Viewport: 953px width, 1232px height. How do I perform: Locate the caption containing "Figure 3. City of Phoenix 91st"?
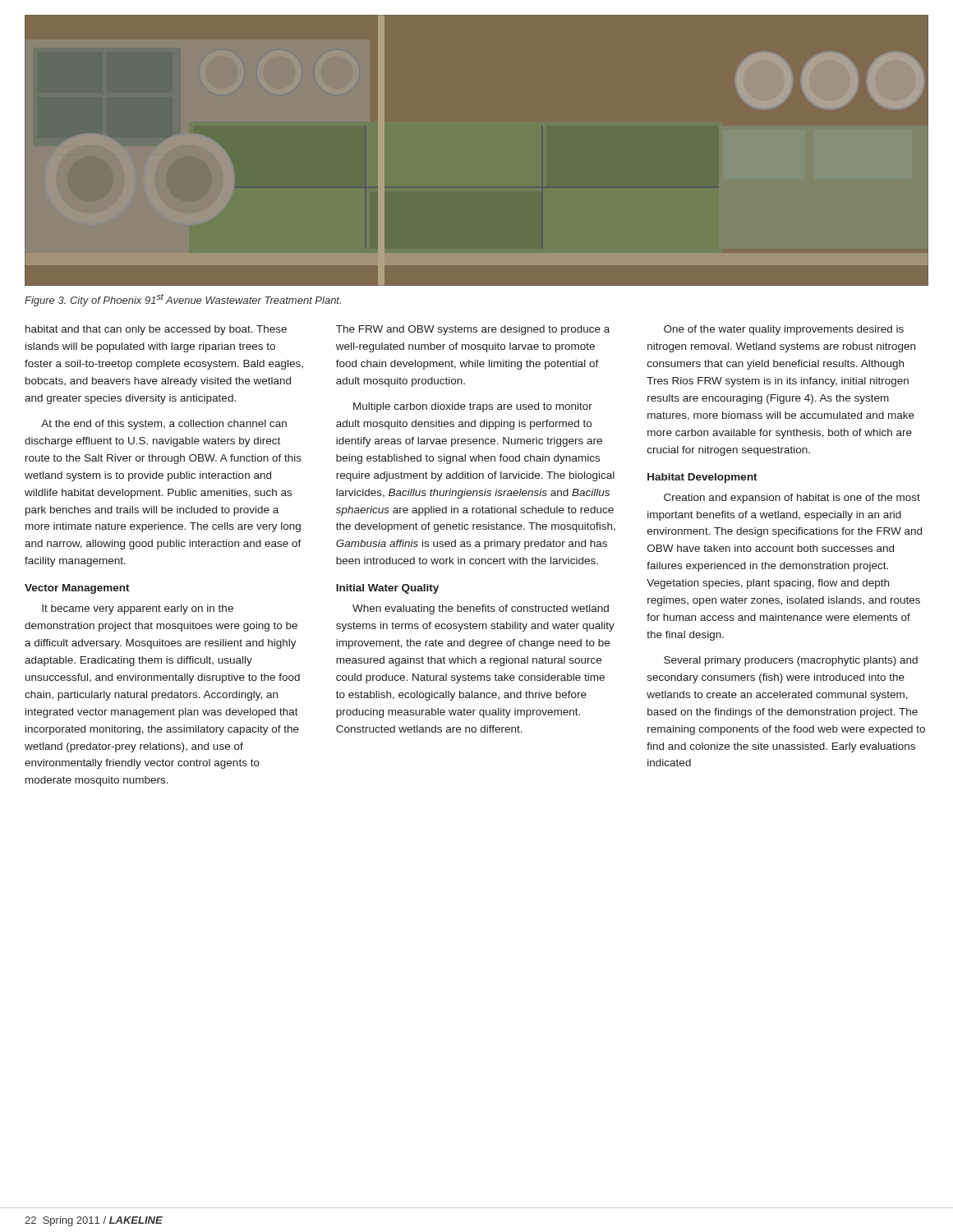click(x=183, y=299)
